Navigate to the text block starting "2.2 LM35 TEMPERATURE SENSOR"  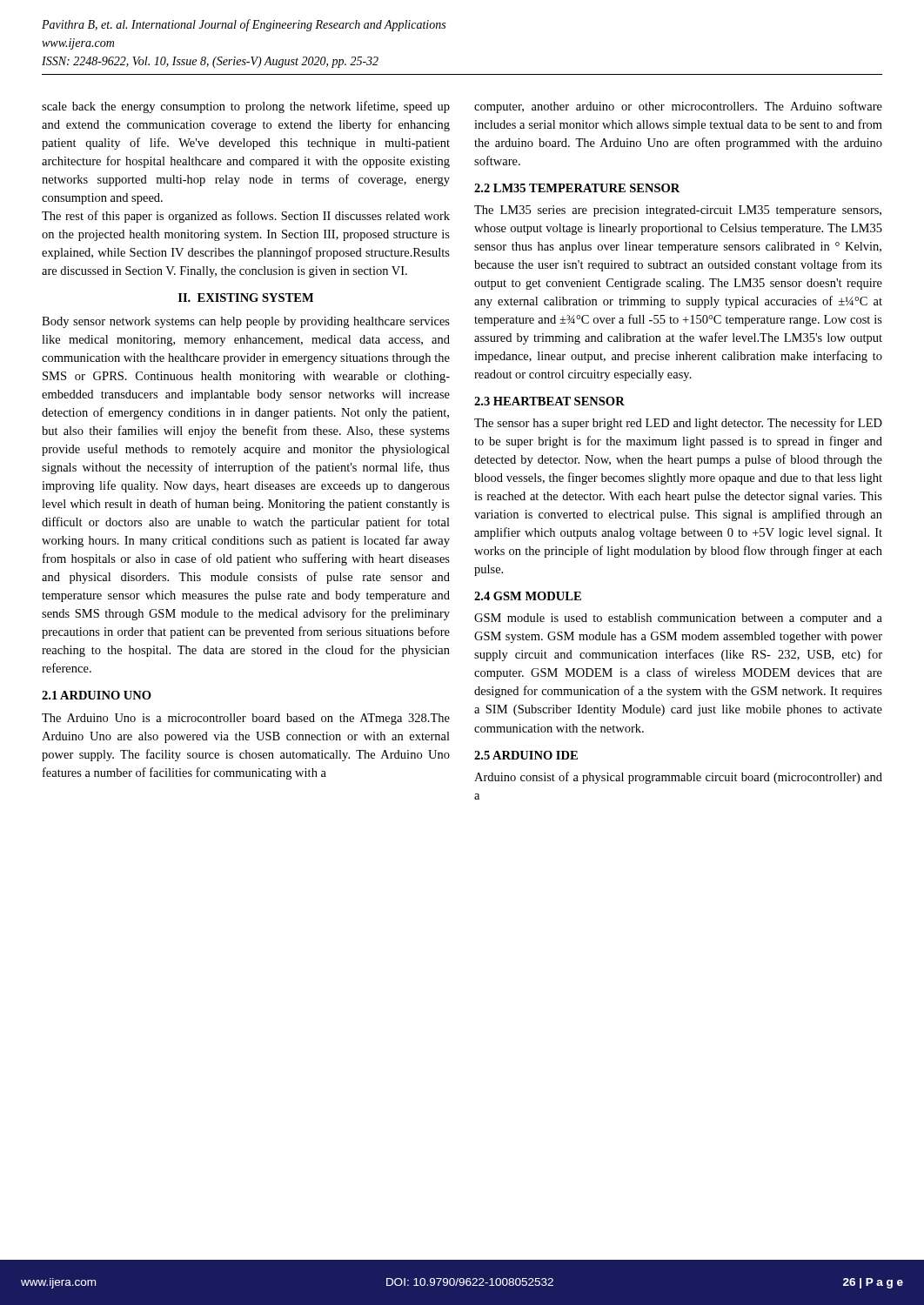click(x=577, y=188)
